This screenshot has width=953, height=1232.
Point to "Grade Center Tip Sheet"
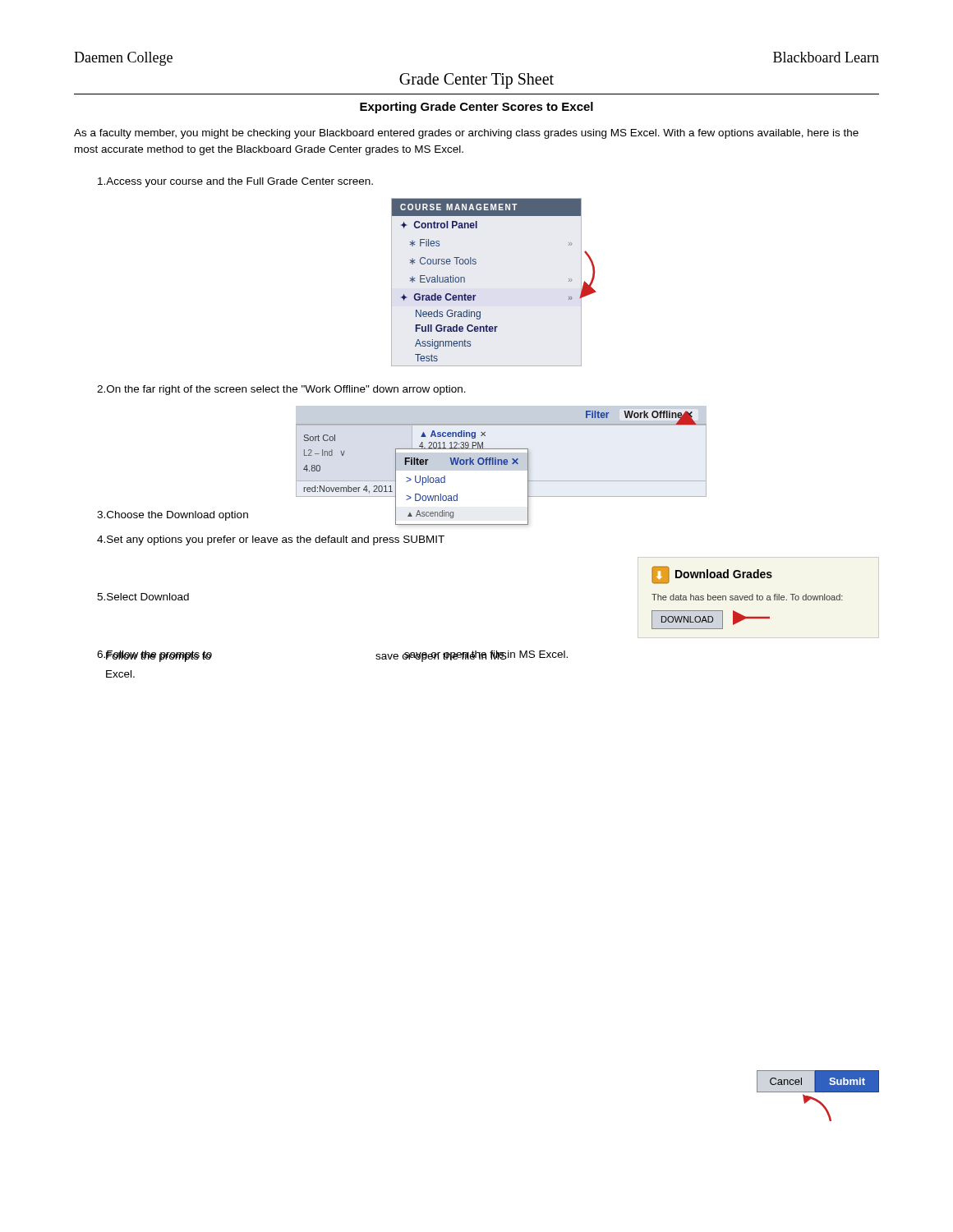click(476, 79)
